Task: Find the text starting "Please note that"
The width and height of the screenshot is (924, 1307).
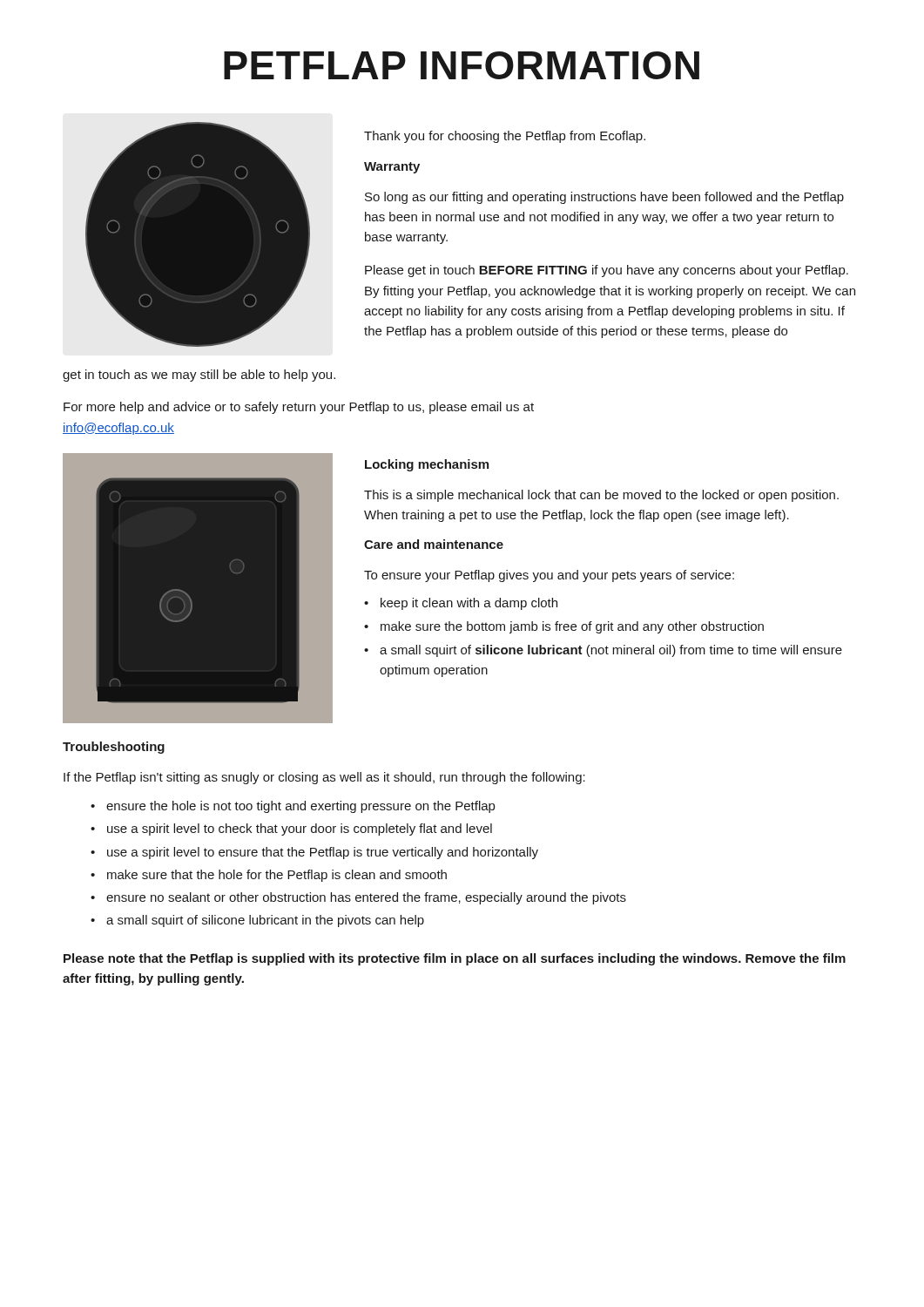Action: pos(462,968)
